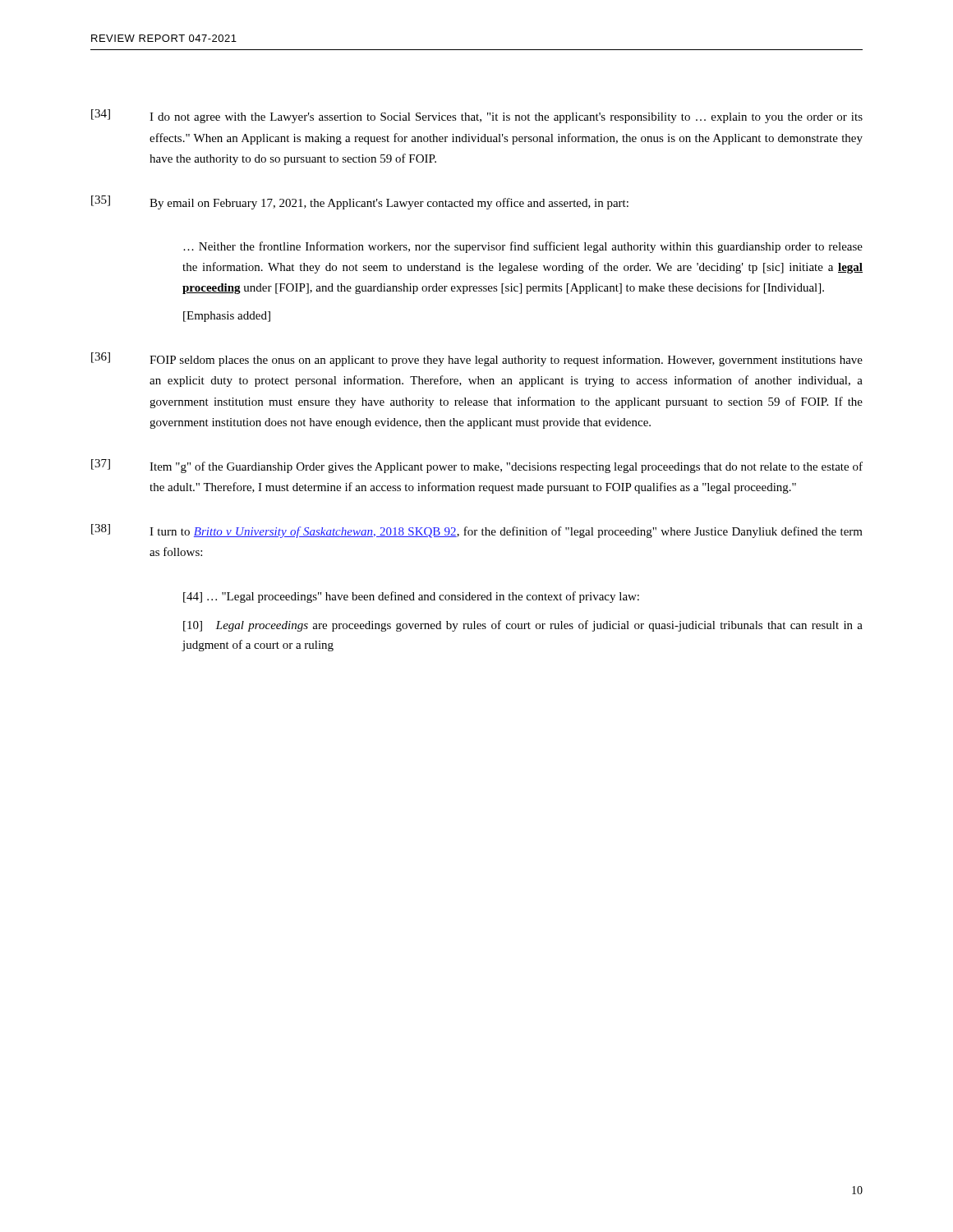Where is the passage that starts "… Neither the frontline Information workers, nor"?
The width and height of the screenshot is (953, 1232).
pyautogui.click(x=523, y=282)
